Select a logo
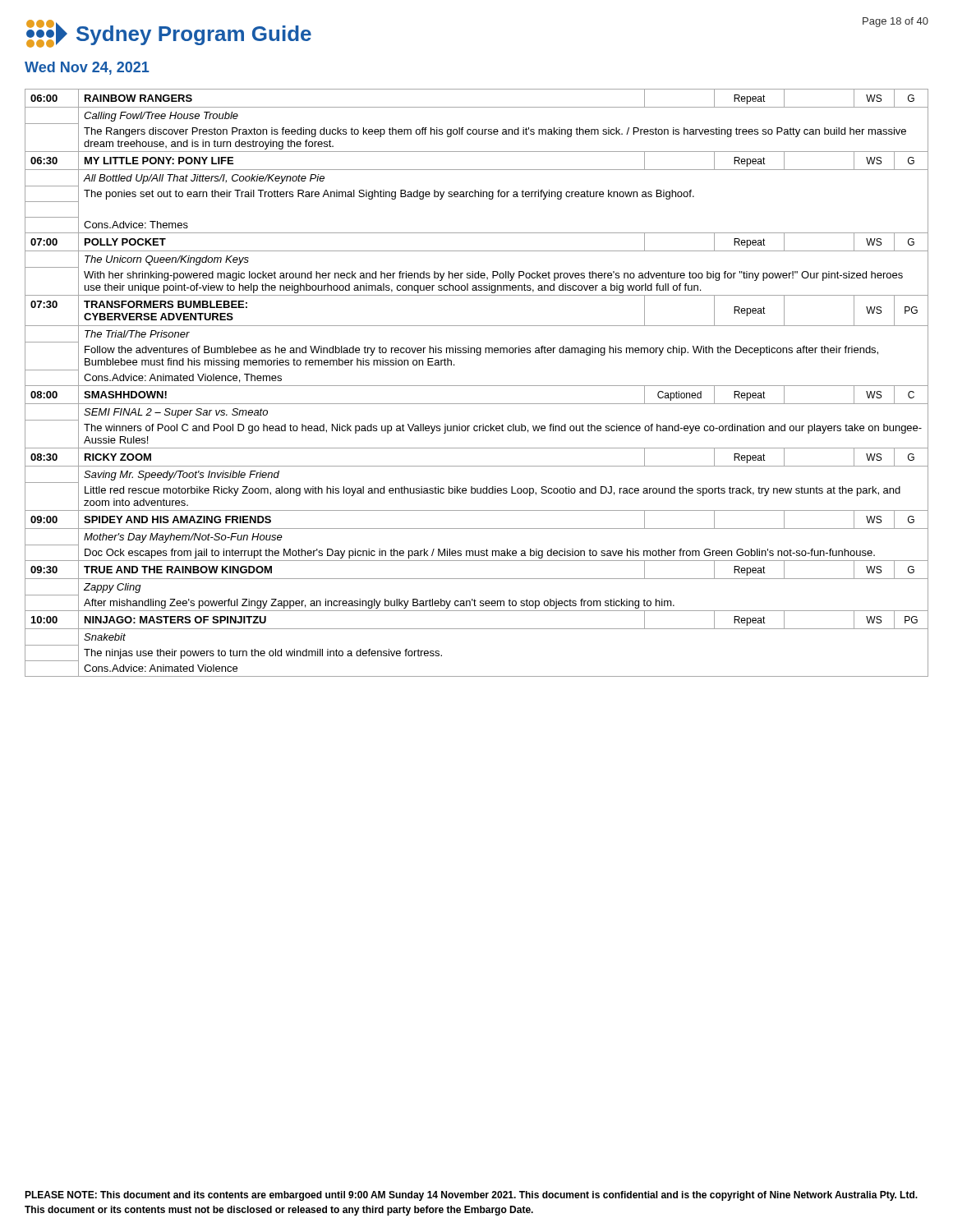 coord(168,34)
